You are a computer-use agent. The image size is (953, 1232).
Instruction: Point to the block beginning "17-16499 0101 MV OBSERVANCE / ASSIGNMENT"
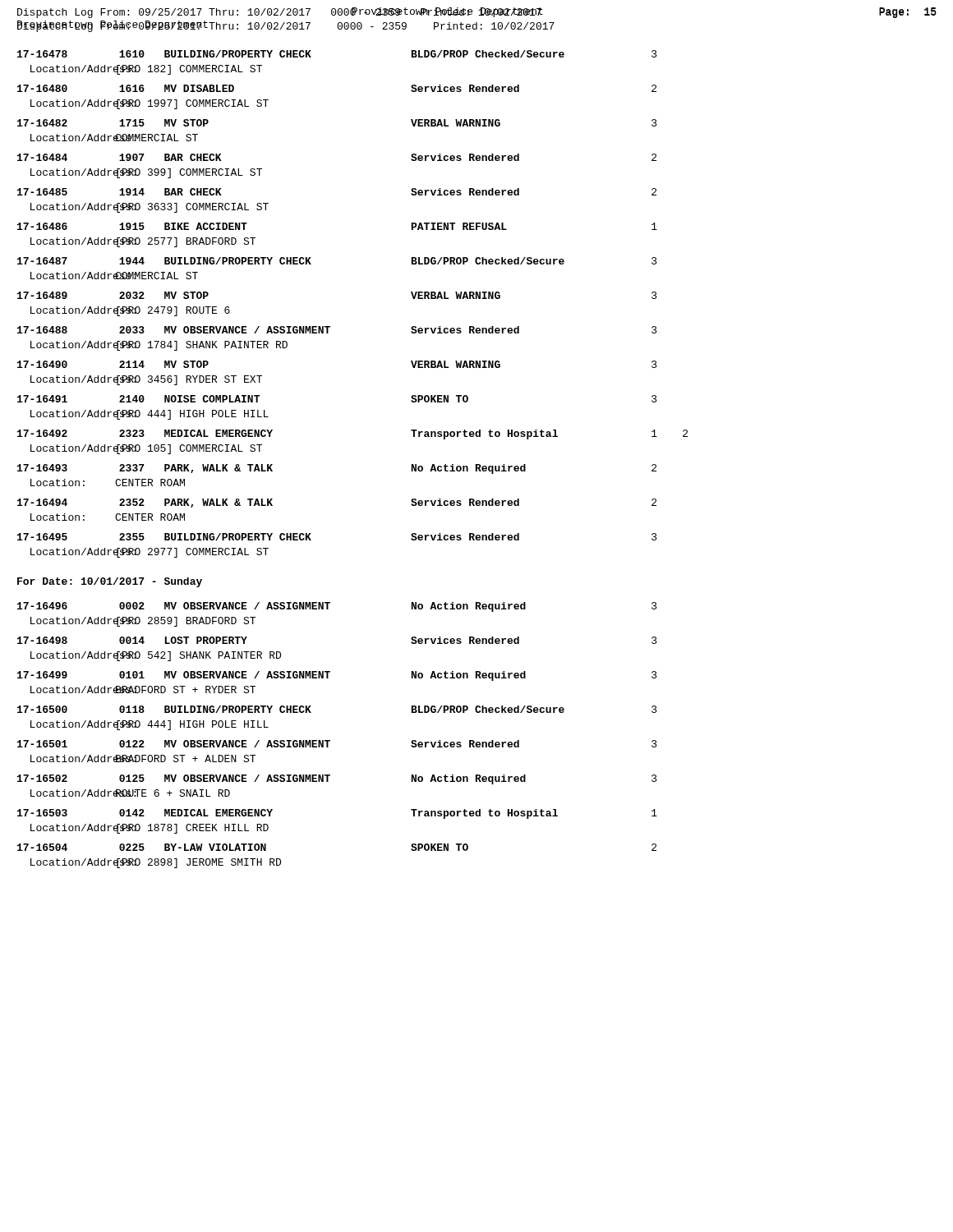point(476,683)
